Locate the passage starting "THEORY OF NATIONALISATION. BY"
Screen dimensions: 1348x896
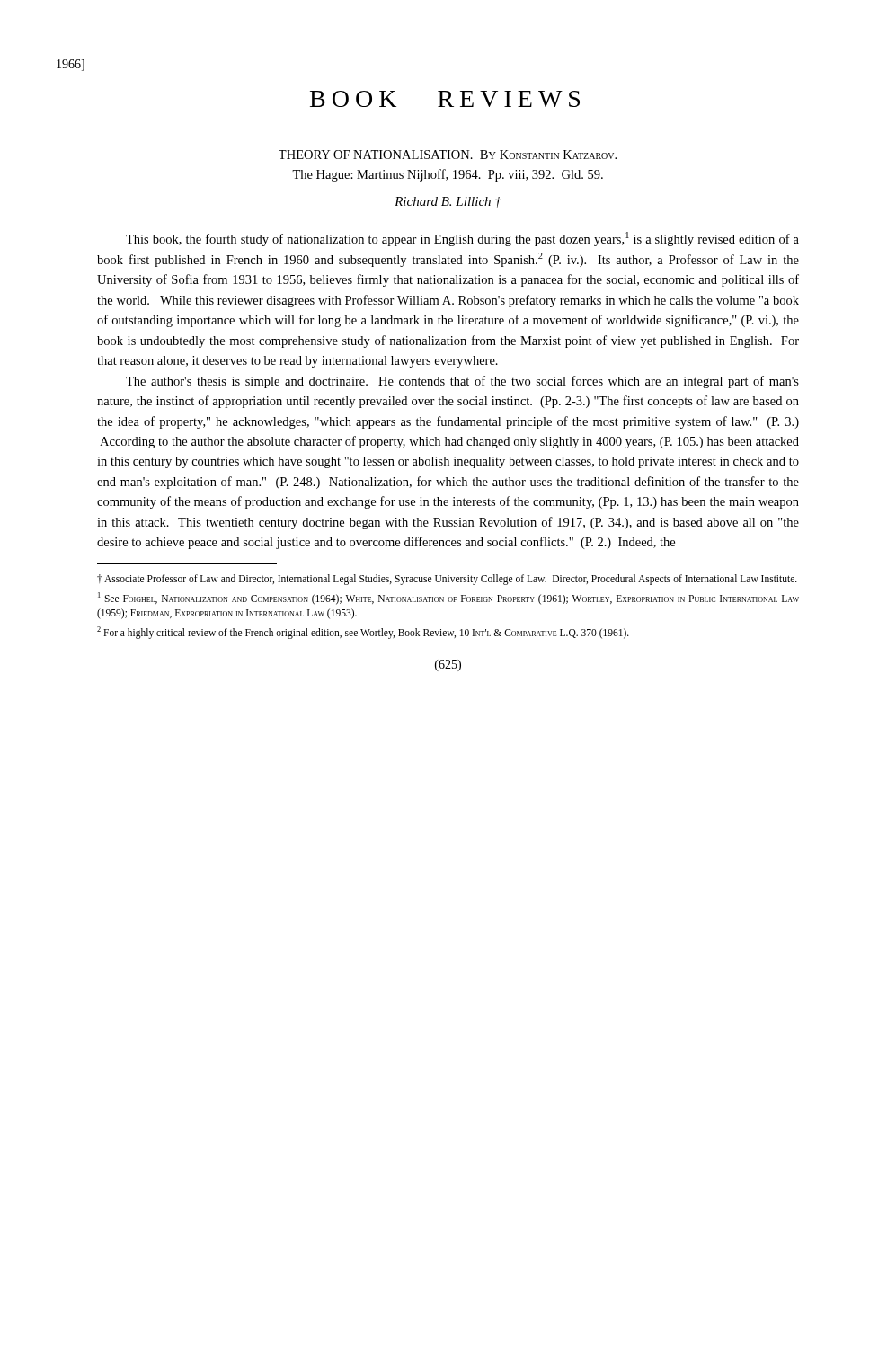click(448, 164)
